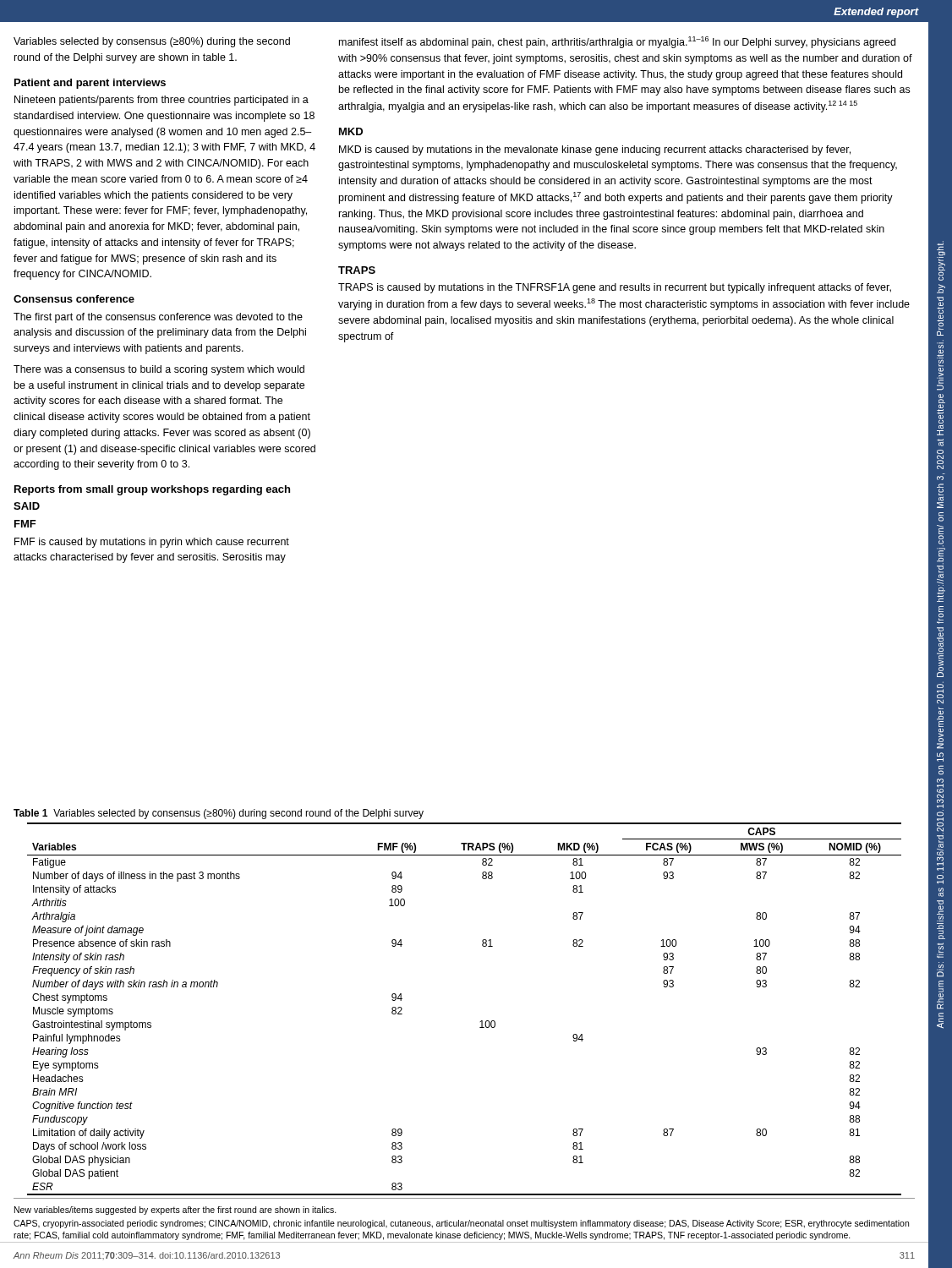This screenshot has width=952, height=1268.
Task: Click on the table containing "Eye symptoms"
Action: tap(464, 1009)
